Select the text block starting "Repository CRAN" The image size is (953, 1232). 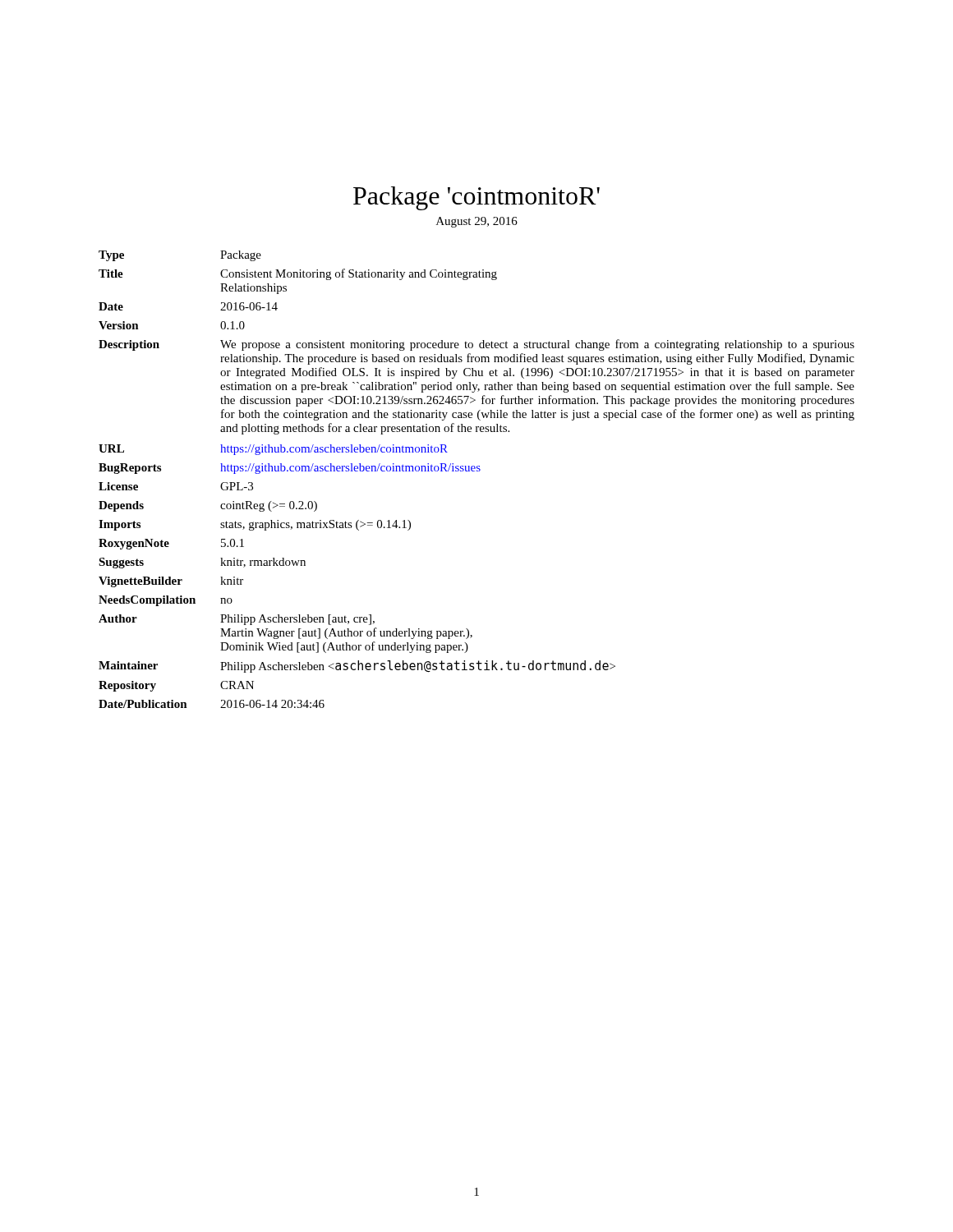pos(125,686)
